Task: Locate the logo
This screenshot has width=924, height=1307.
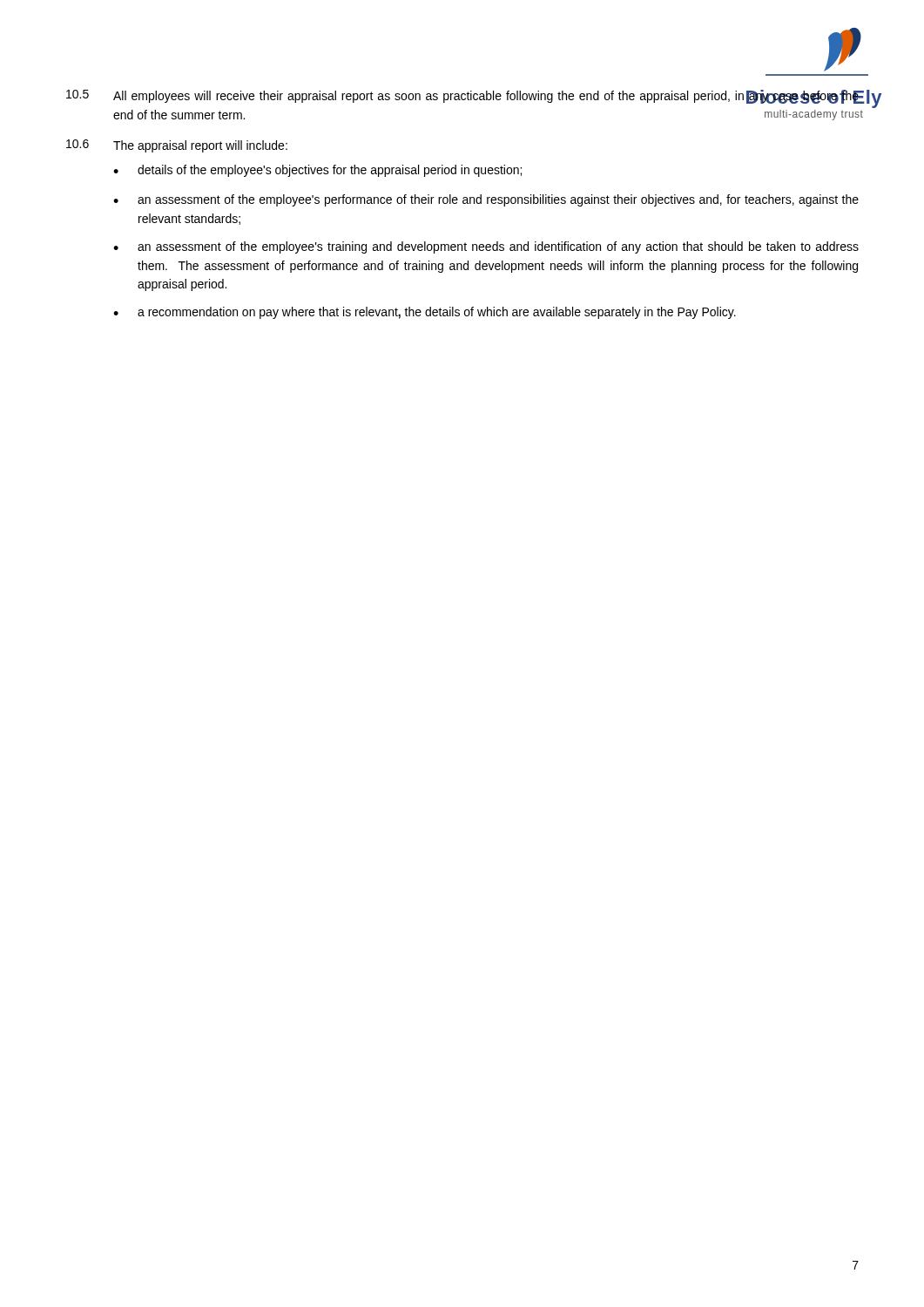Action: click(814, 72)
